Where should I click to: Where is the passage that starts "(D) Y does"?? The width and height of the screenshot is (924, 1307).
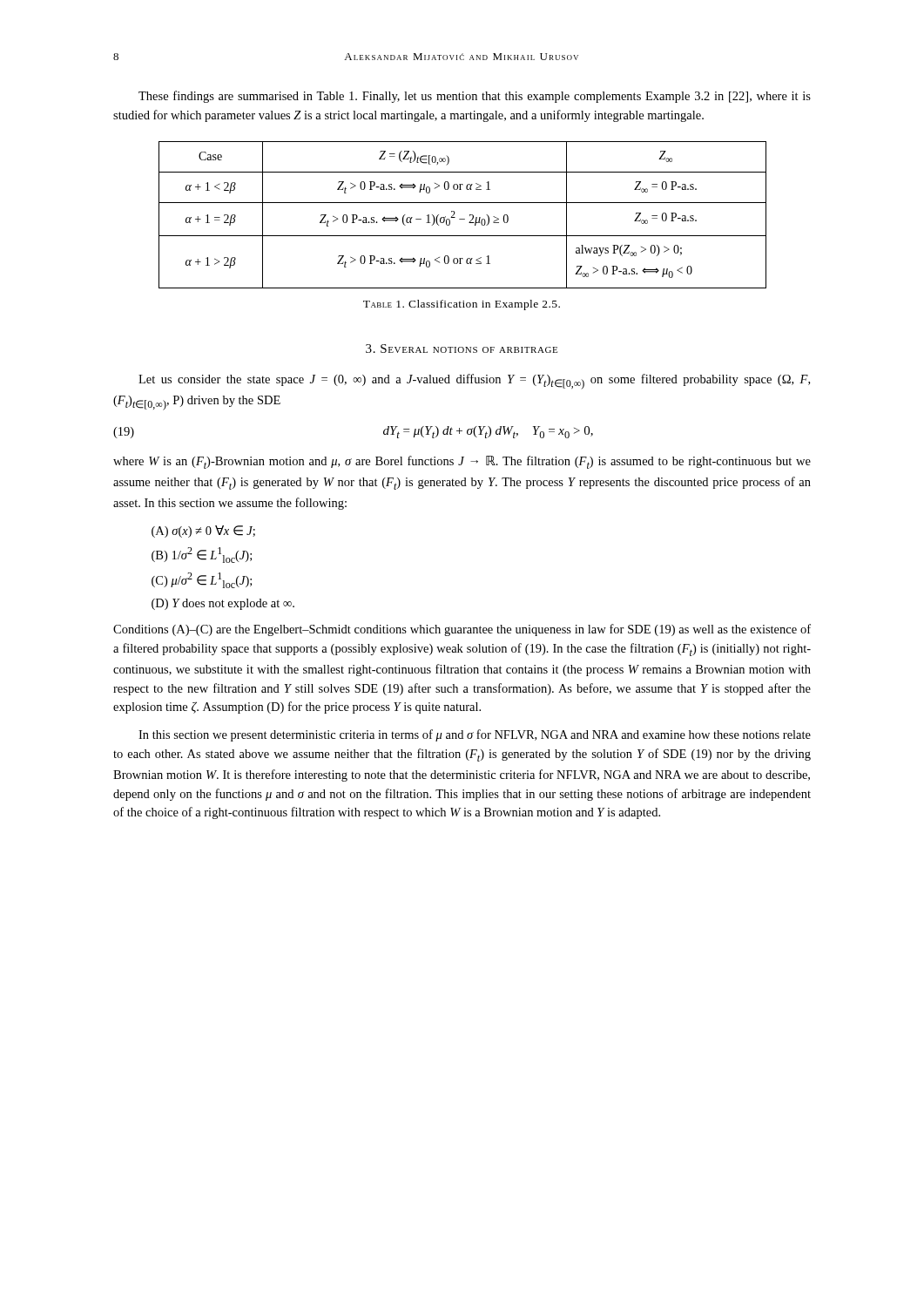(223, 603)
